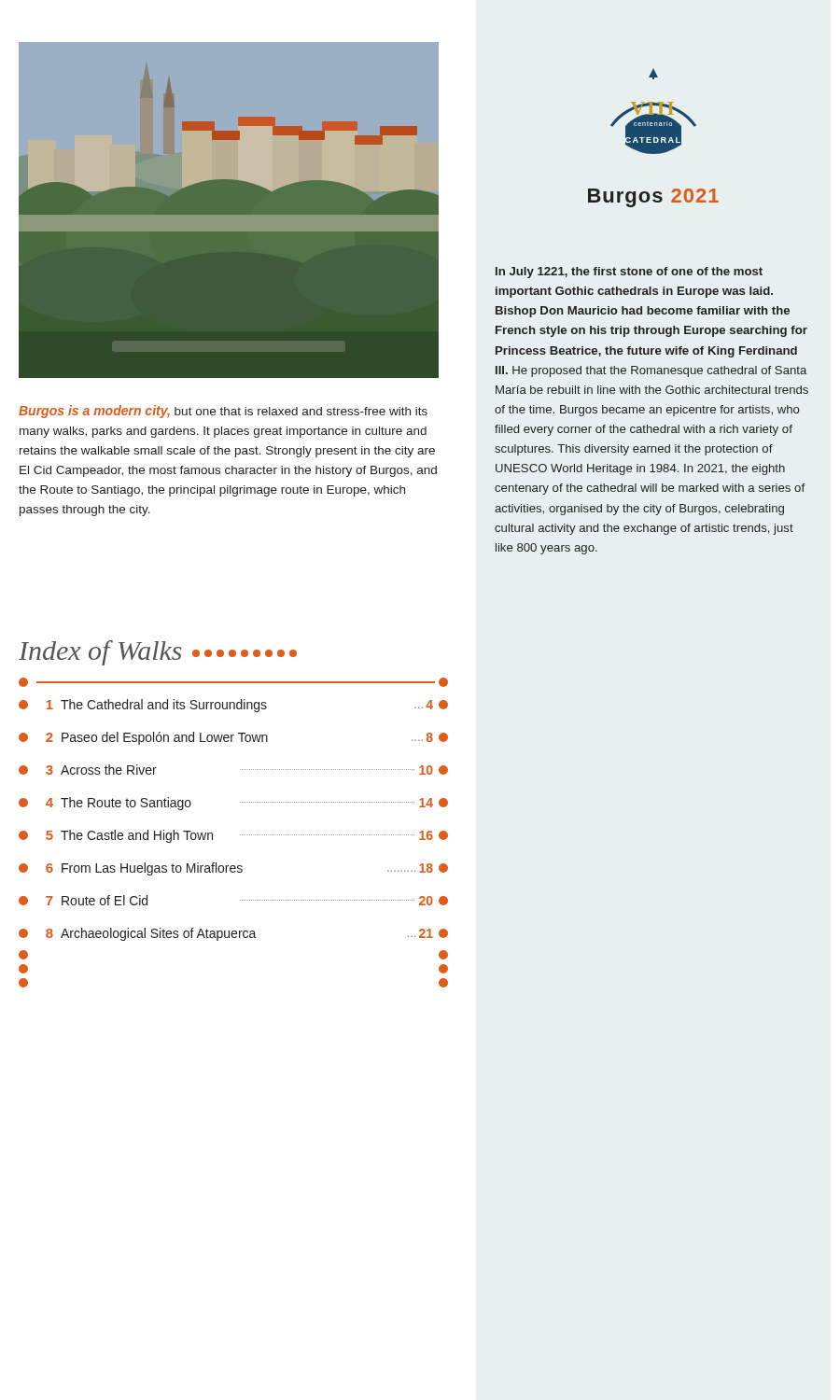This screenshot has width=840, height=1400.
Task: Locate the passage starting "3 Across the River 10"
Action: pyautogui.click(x=233, y=770)
